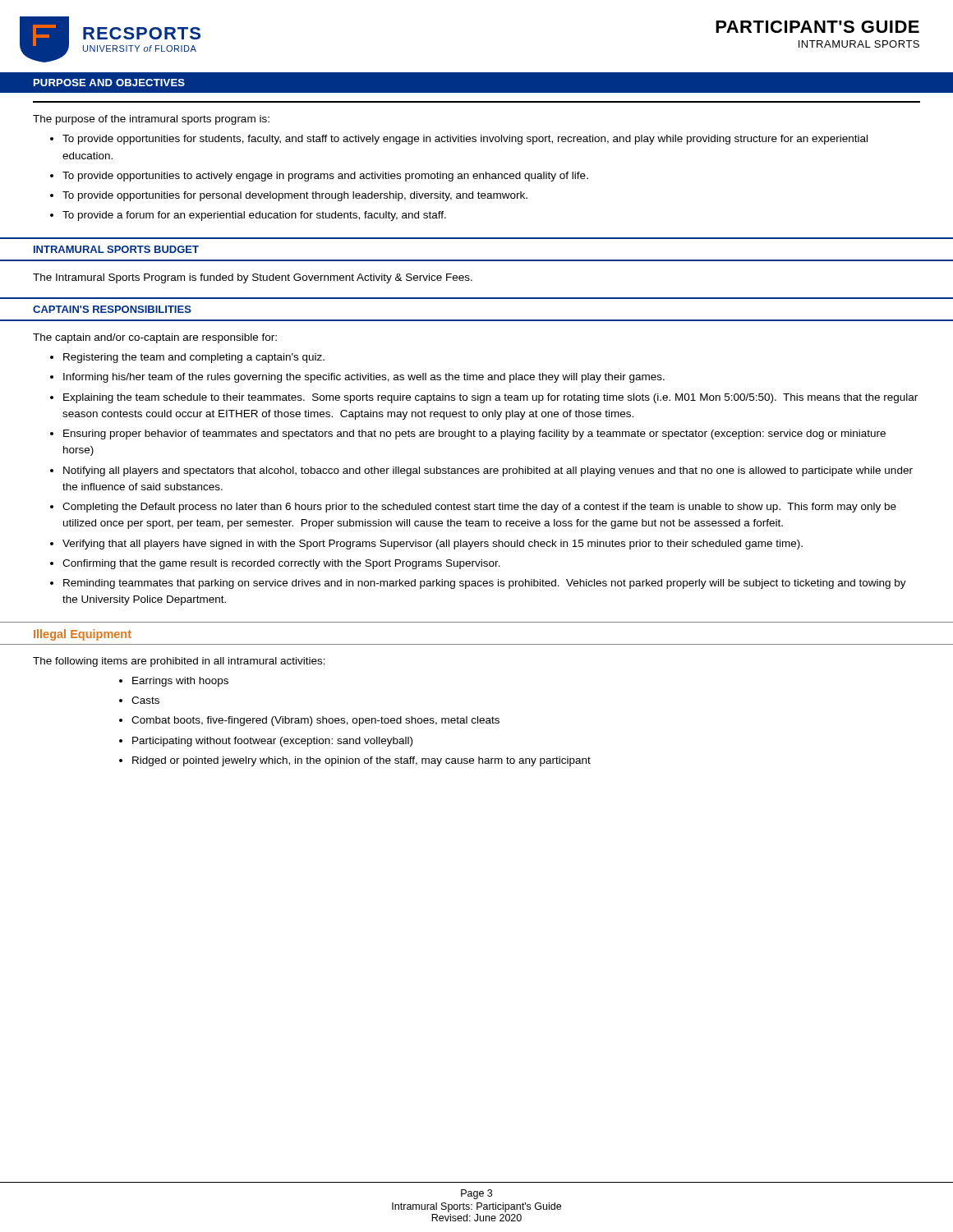Image resolution: width=953 pixels, height=1232 pixels.
Task: Find the block starting "Illegal Equipment"
Action: 82,634
